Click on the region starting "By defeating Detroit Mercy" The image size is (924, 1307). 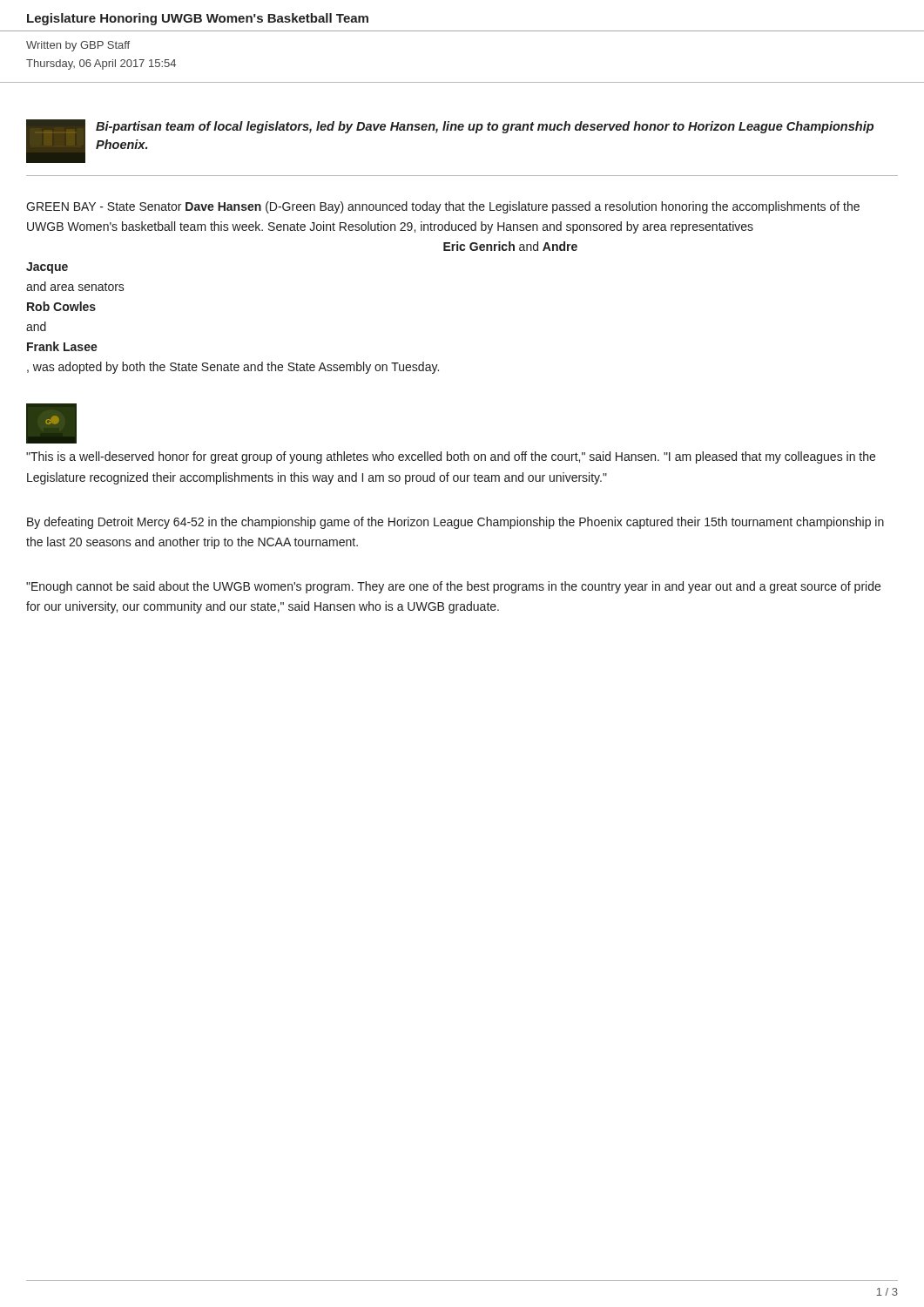455,532
